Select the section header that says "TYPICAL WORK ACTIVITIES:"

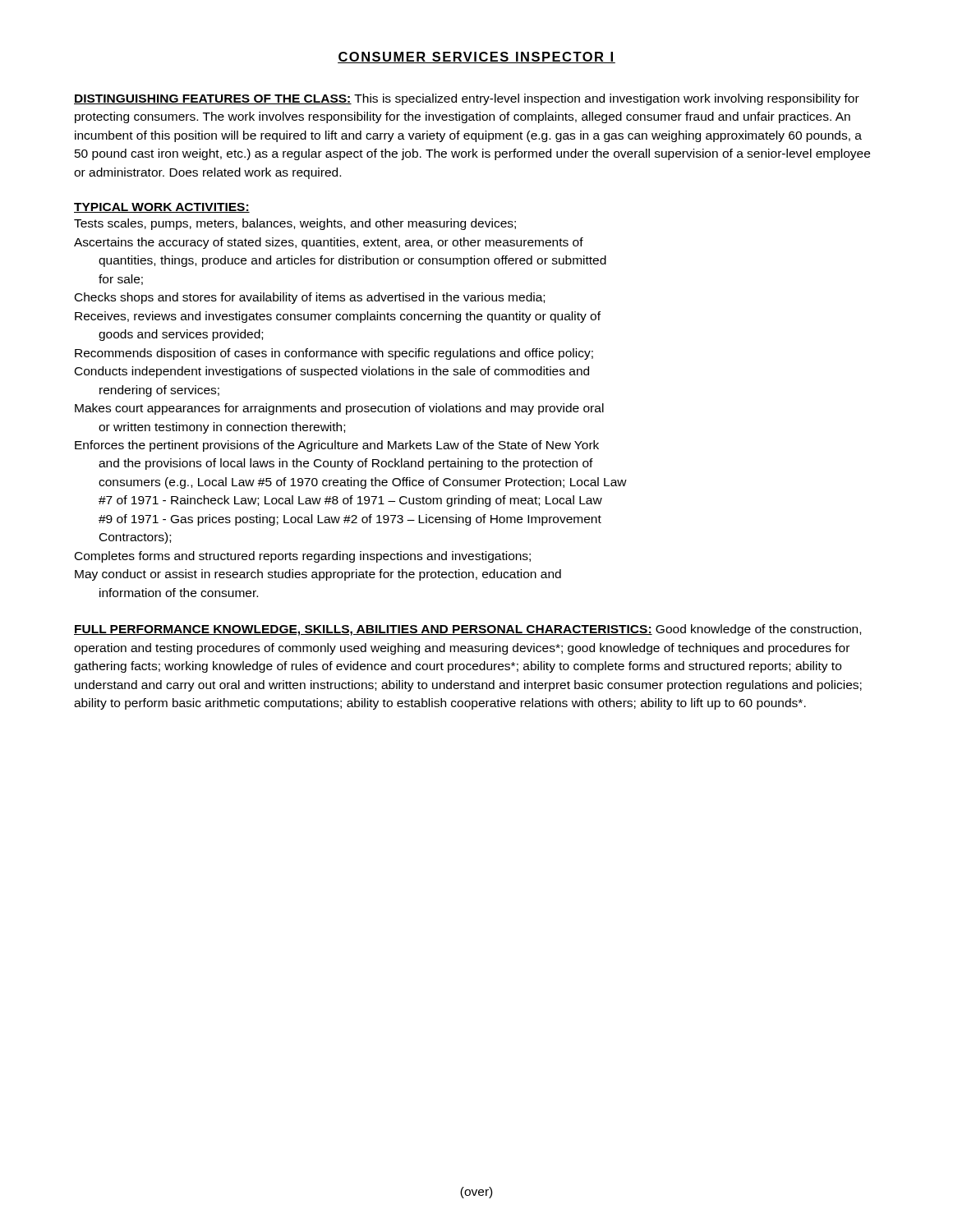coord(162,207)
